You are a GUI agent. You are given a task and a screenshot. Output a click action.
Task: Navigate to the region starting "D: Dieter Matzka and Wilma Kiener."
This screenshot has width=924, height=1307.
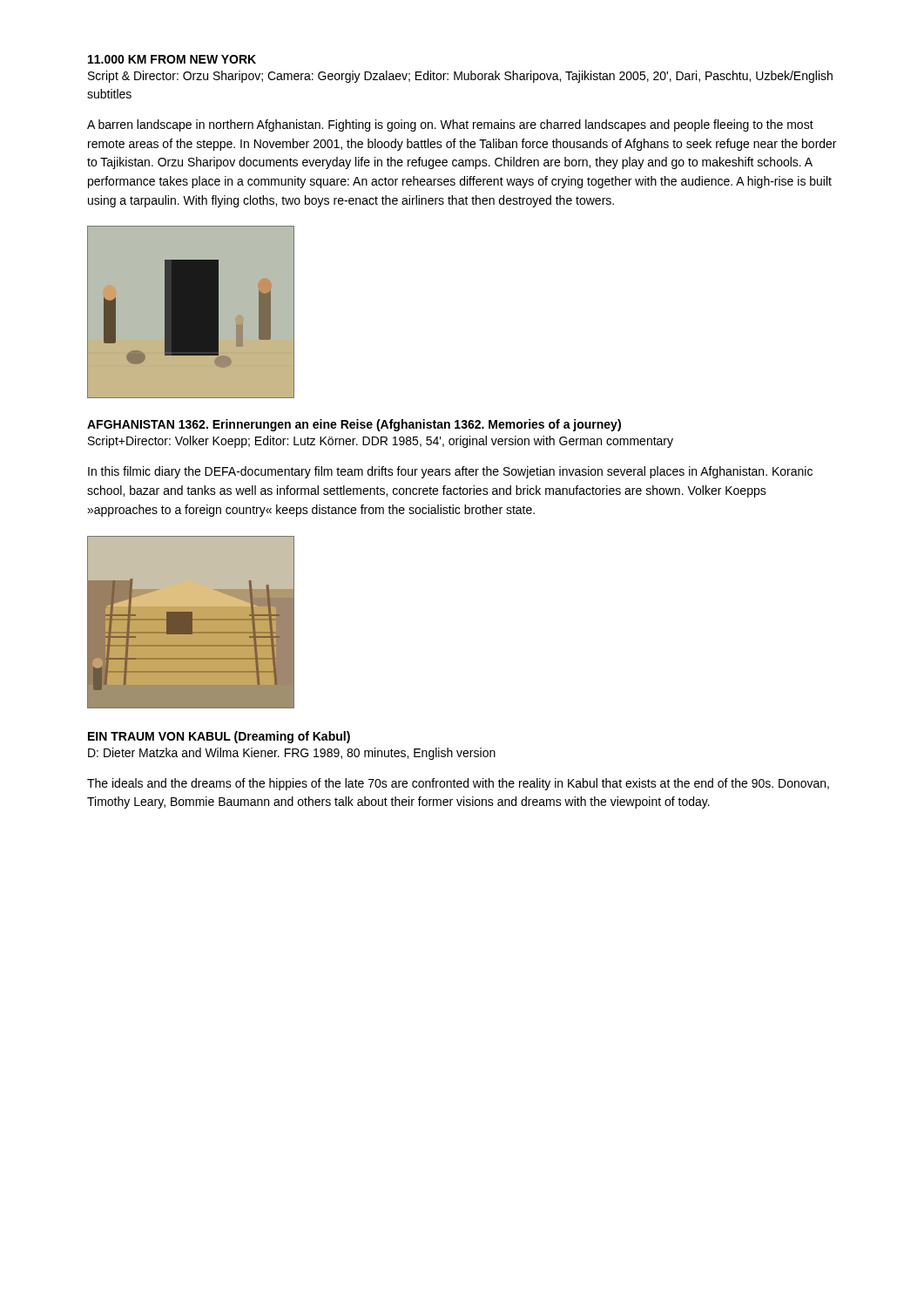pos(291,752)
